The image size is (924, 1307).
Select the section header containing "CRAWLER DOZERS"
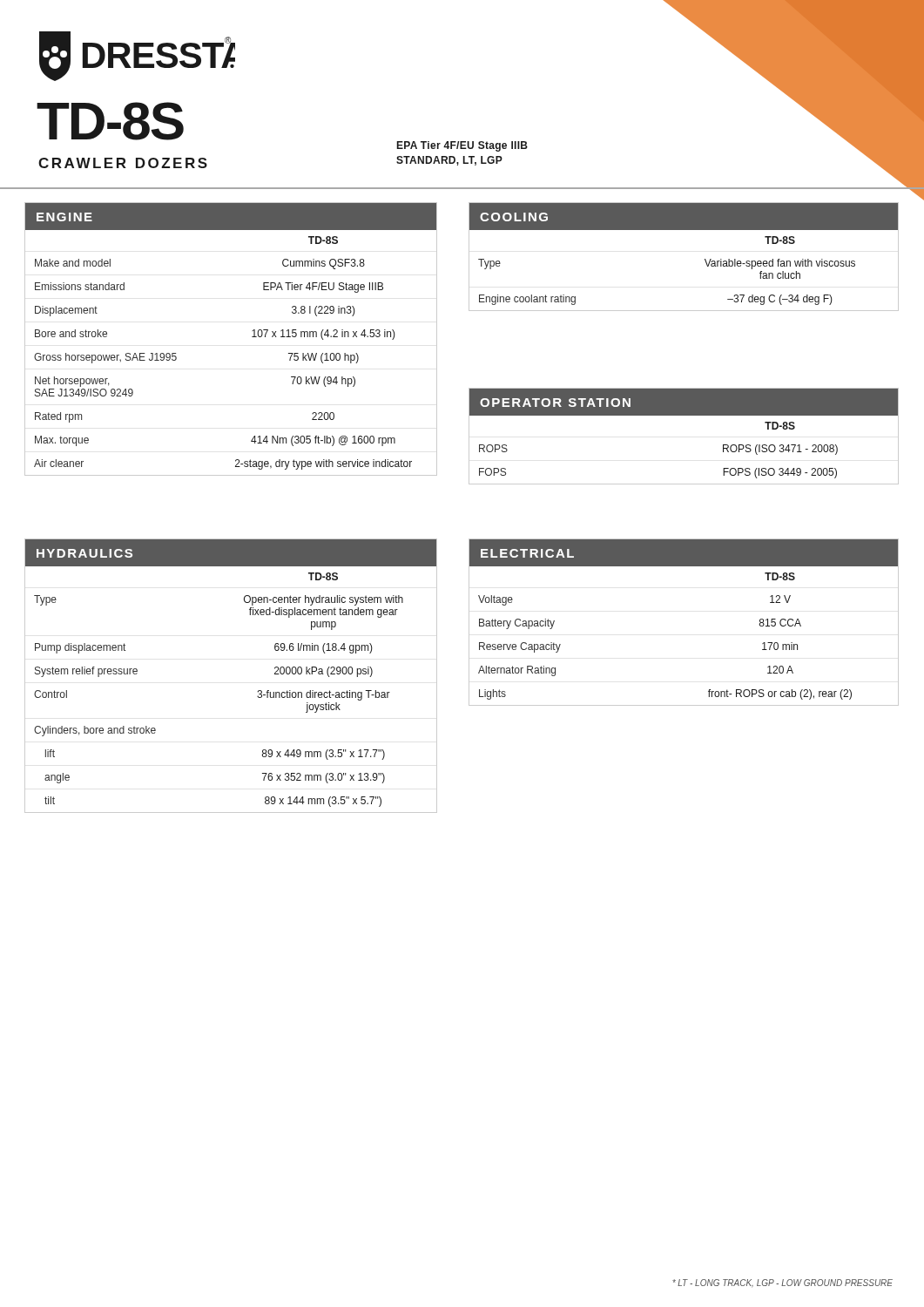[x=124, y=163]
